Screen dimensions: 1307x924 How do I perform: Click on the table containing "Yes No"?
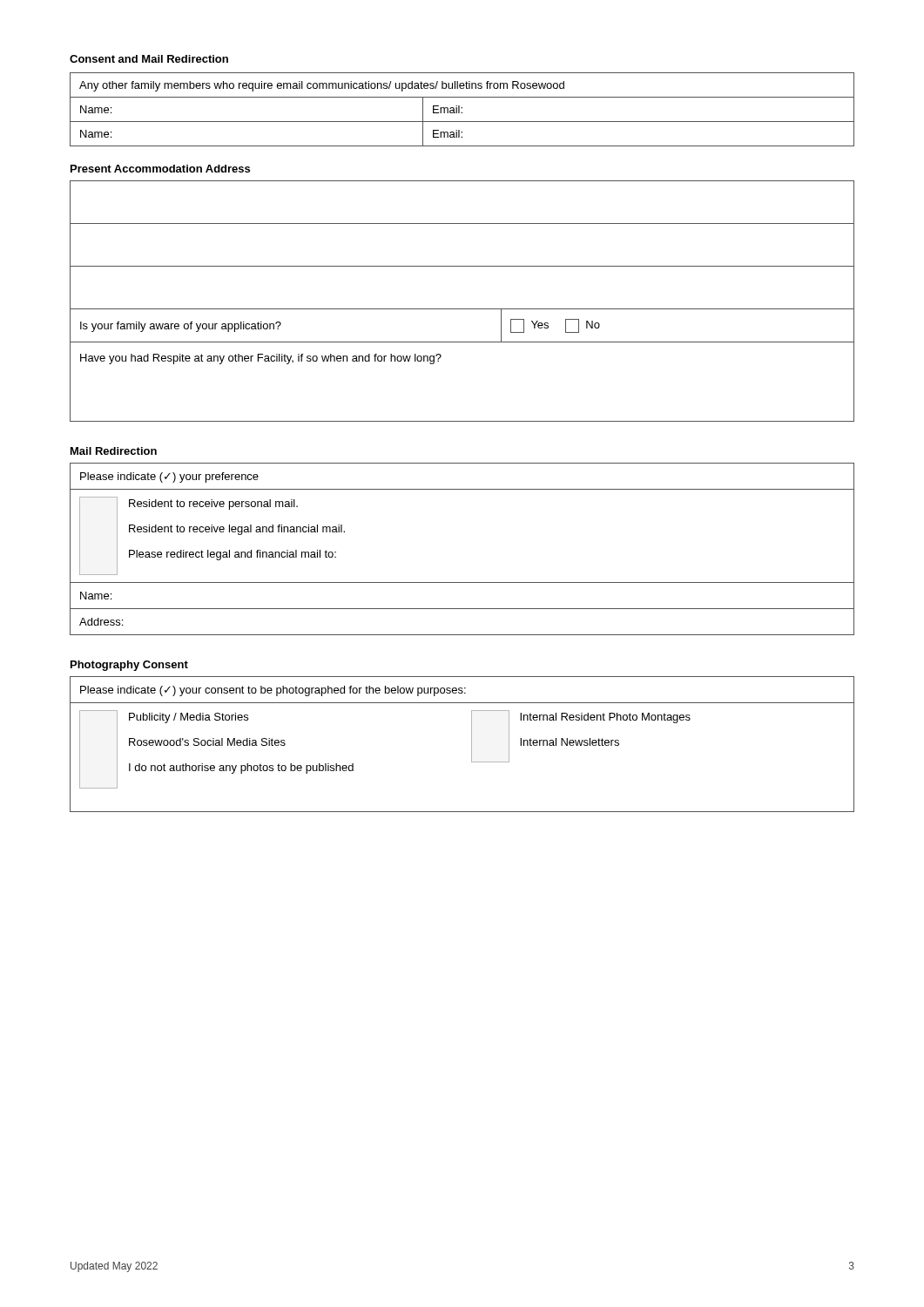462,301
